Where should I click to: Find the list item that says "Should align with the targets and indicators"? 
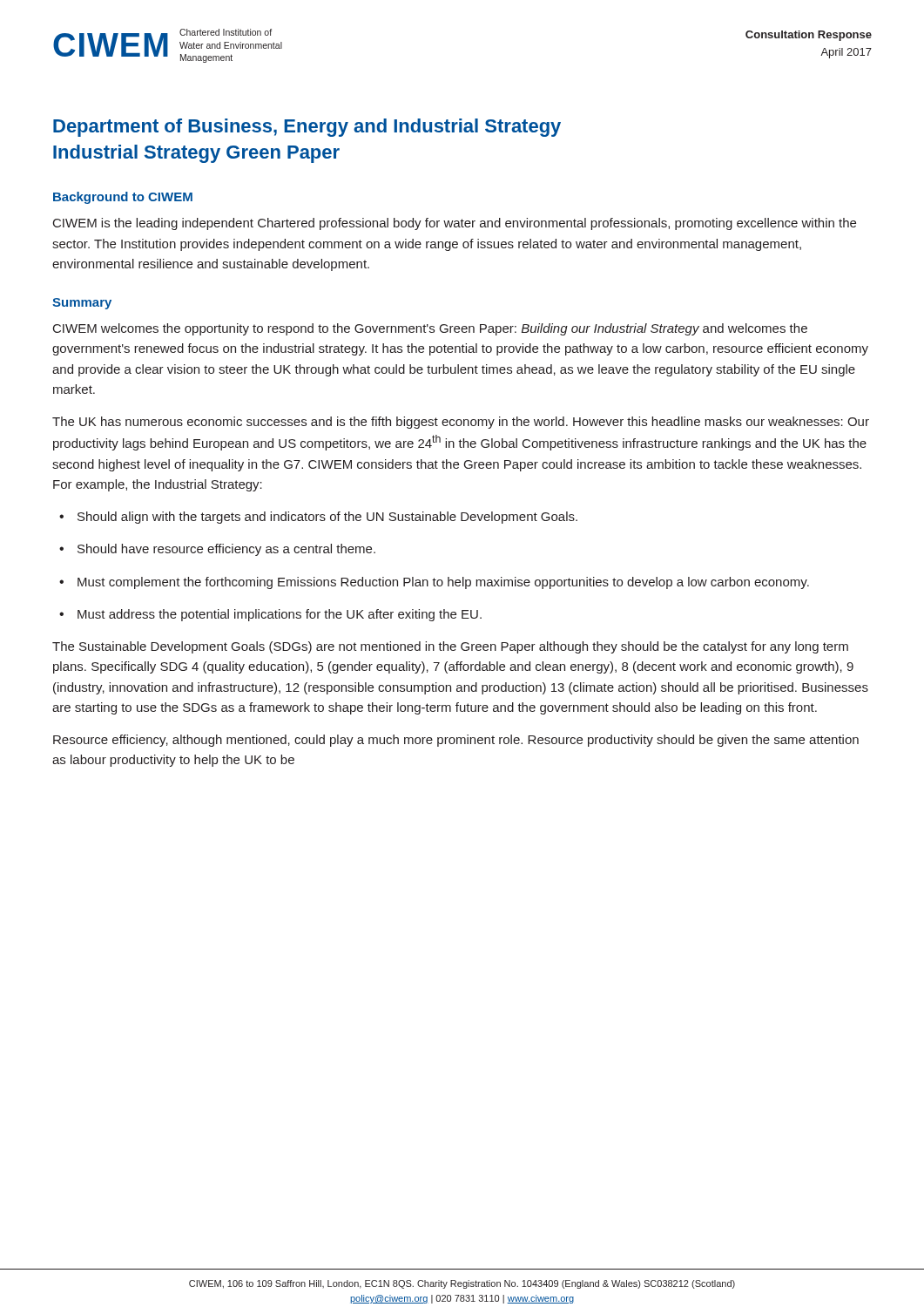point(328,516)
